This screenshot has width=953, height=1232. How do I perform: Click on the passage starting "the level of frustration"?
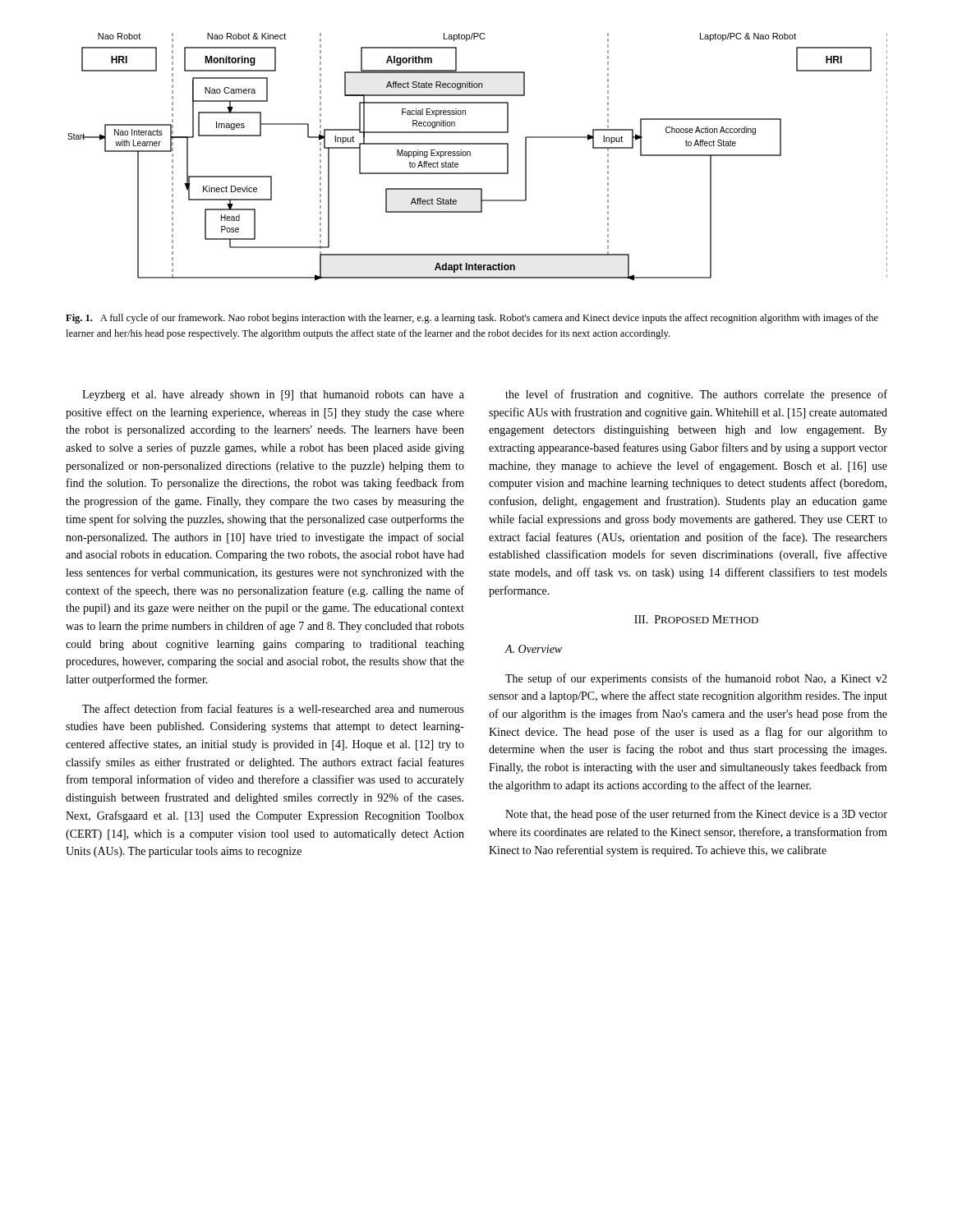[x=688, y=493]
